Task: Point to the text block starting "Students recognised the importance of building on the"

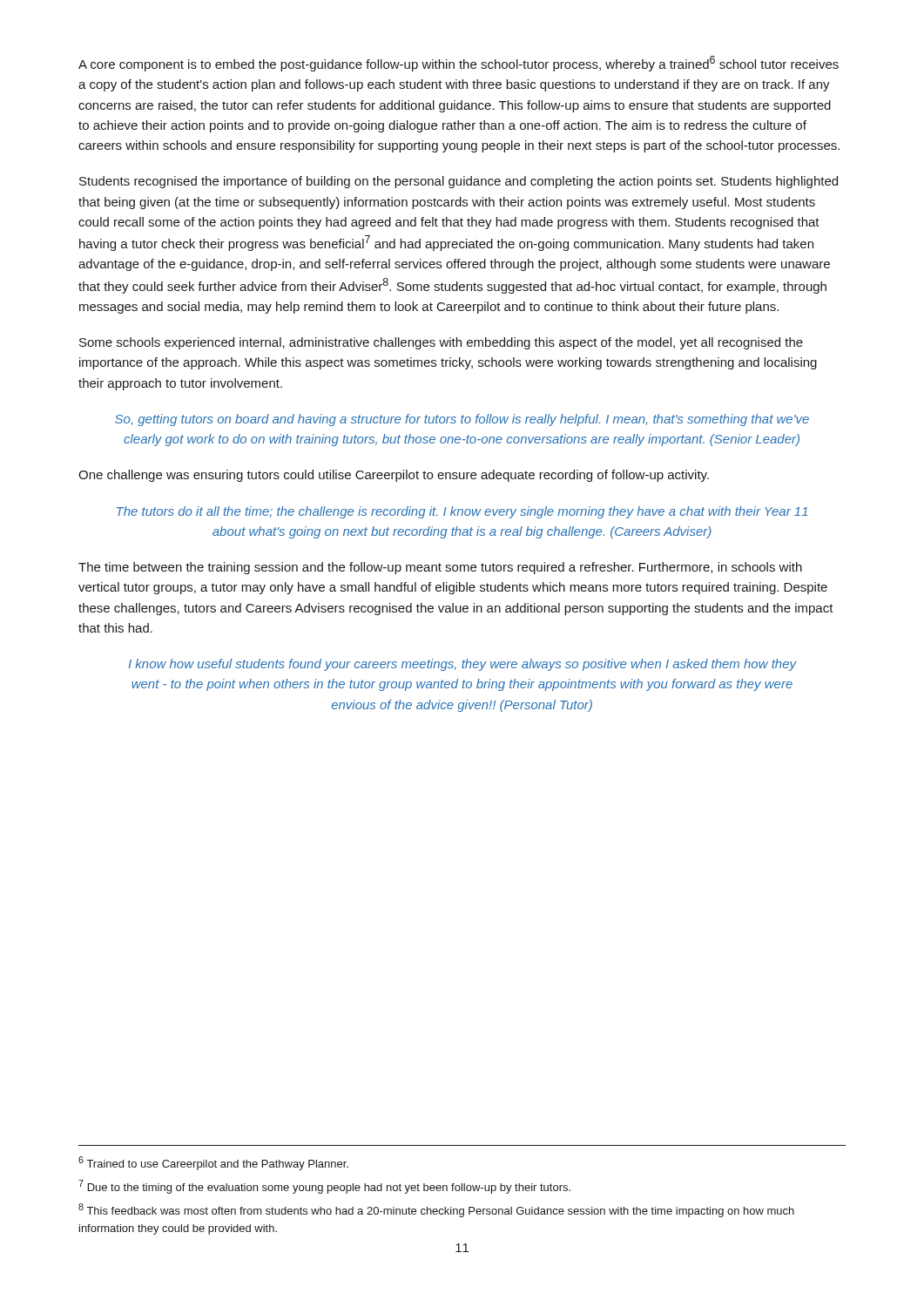Action: pos(459,243)
